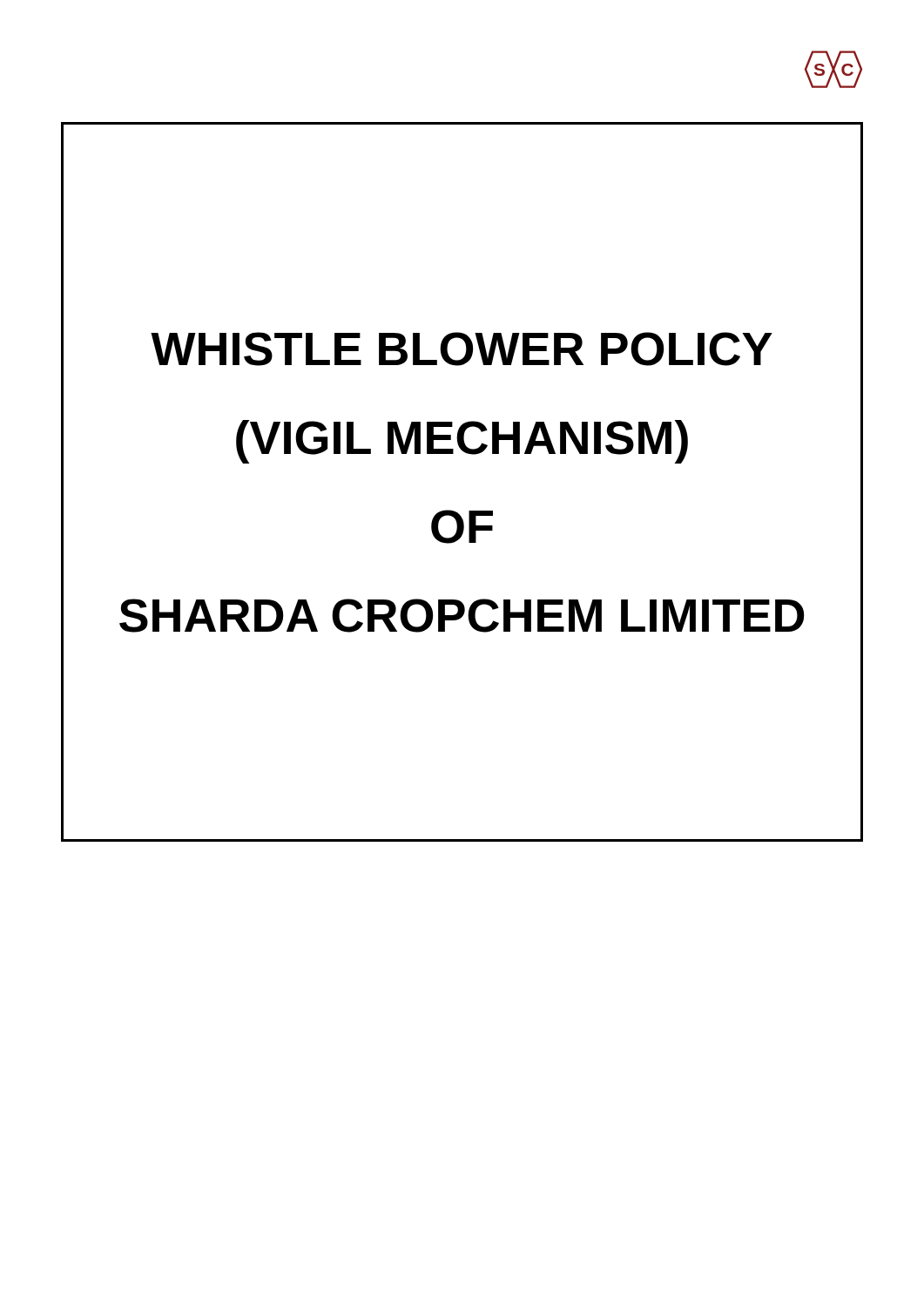
Task: Click on the title that reads "WHISTLE BLOWER POLICY (VIGIL MECHANISM)"
Action: tap(462, 349)
